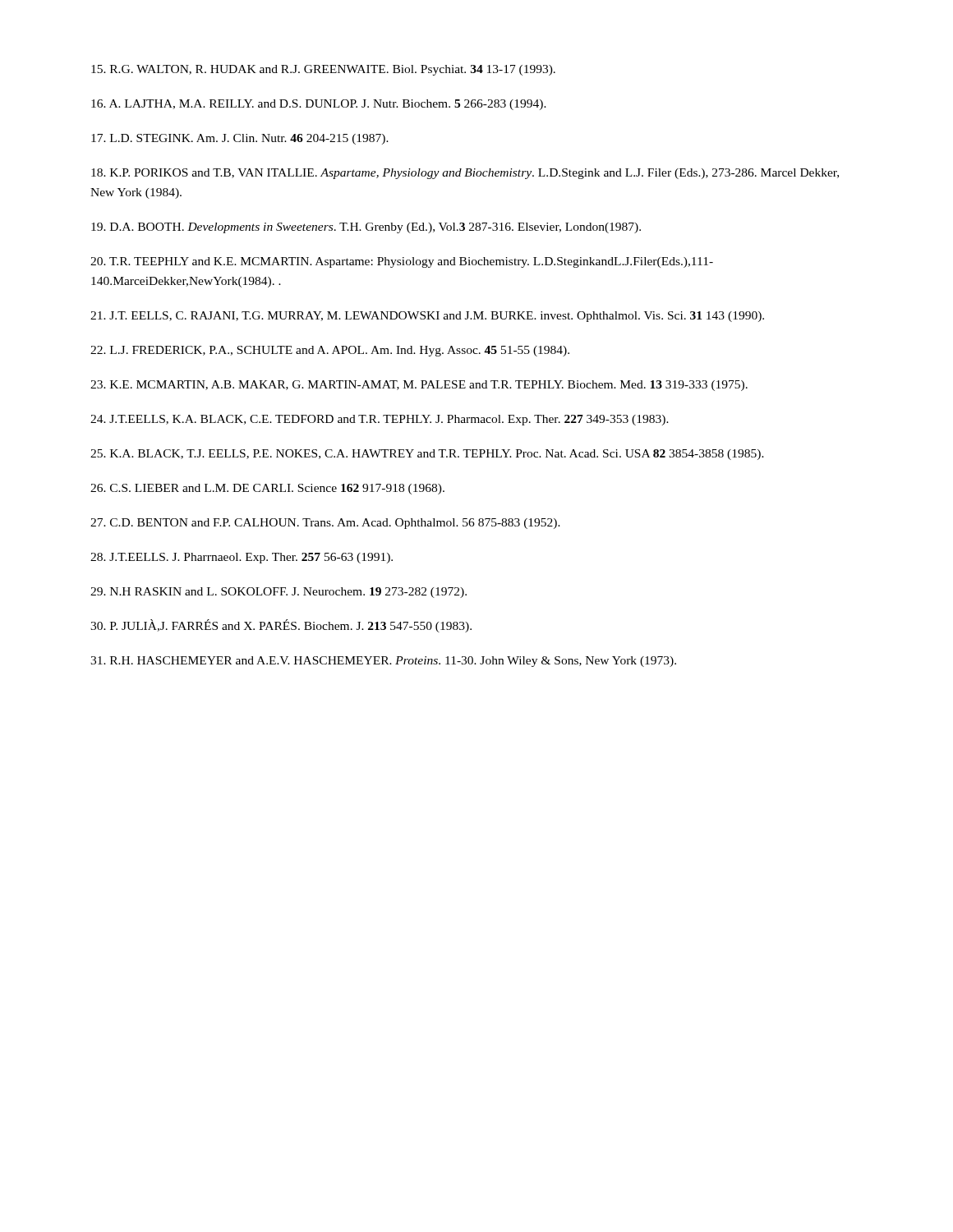Locate the block of text that opens with "15. R.G. WALTON, R. HUDAK and R.J."
953x1232 pixels.
(323, 69)
